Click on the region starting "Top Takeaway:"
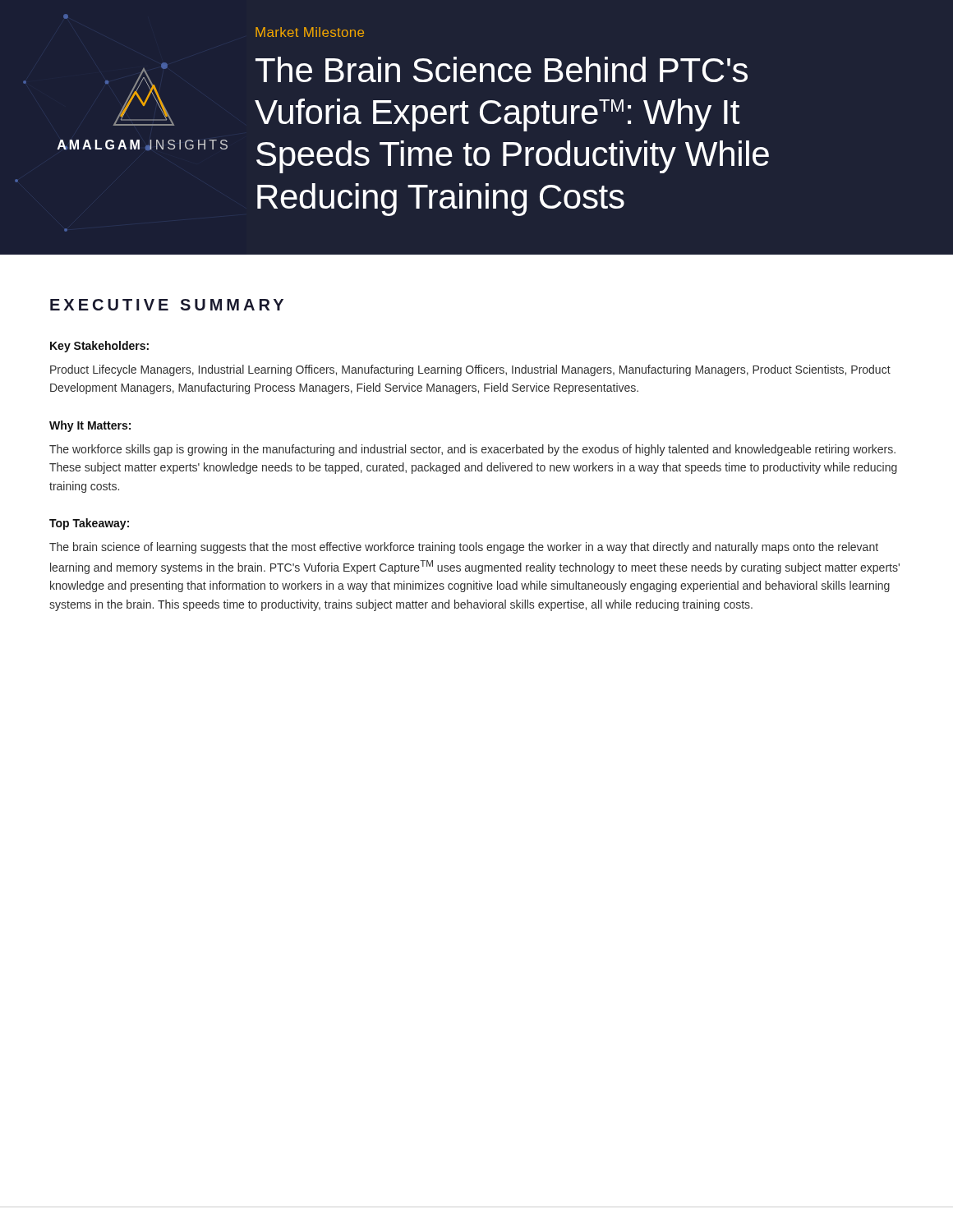953x1232 pixels. click(x=90, y=523)
